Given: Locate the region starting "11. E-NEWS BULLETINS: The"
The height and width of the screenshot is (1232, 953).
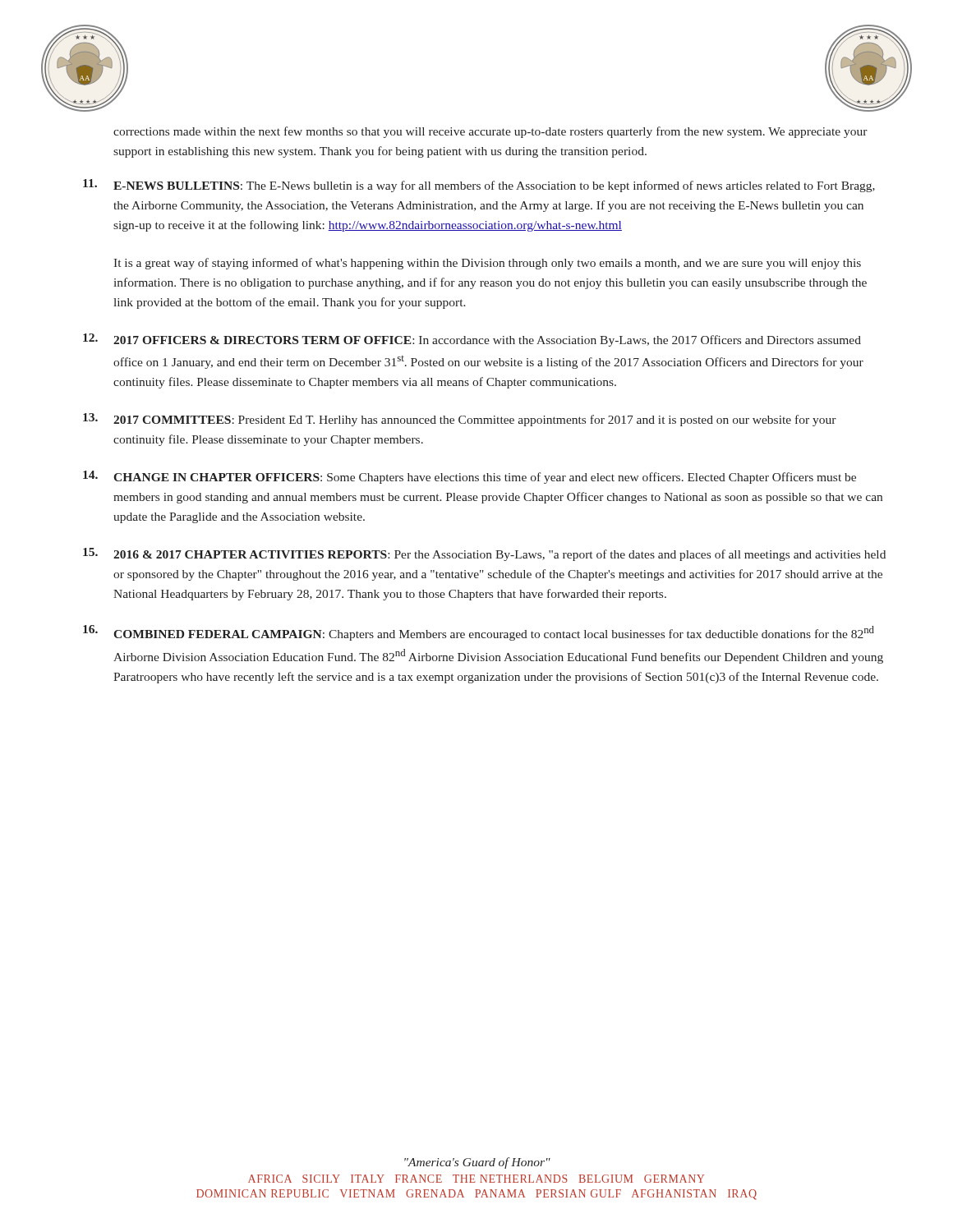Looking at the screenshot, I should pos(485,205).
